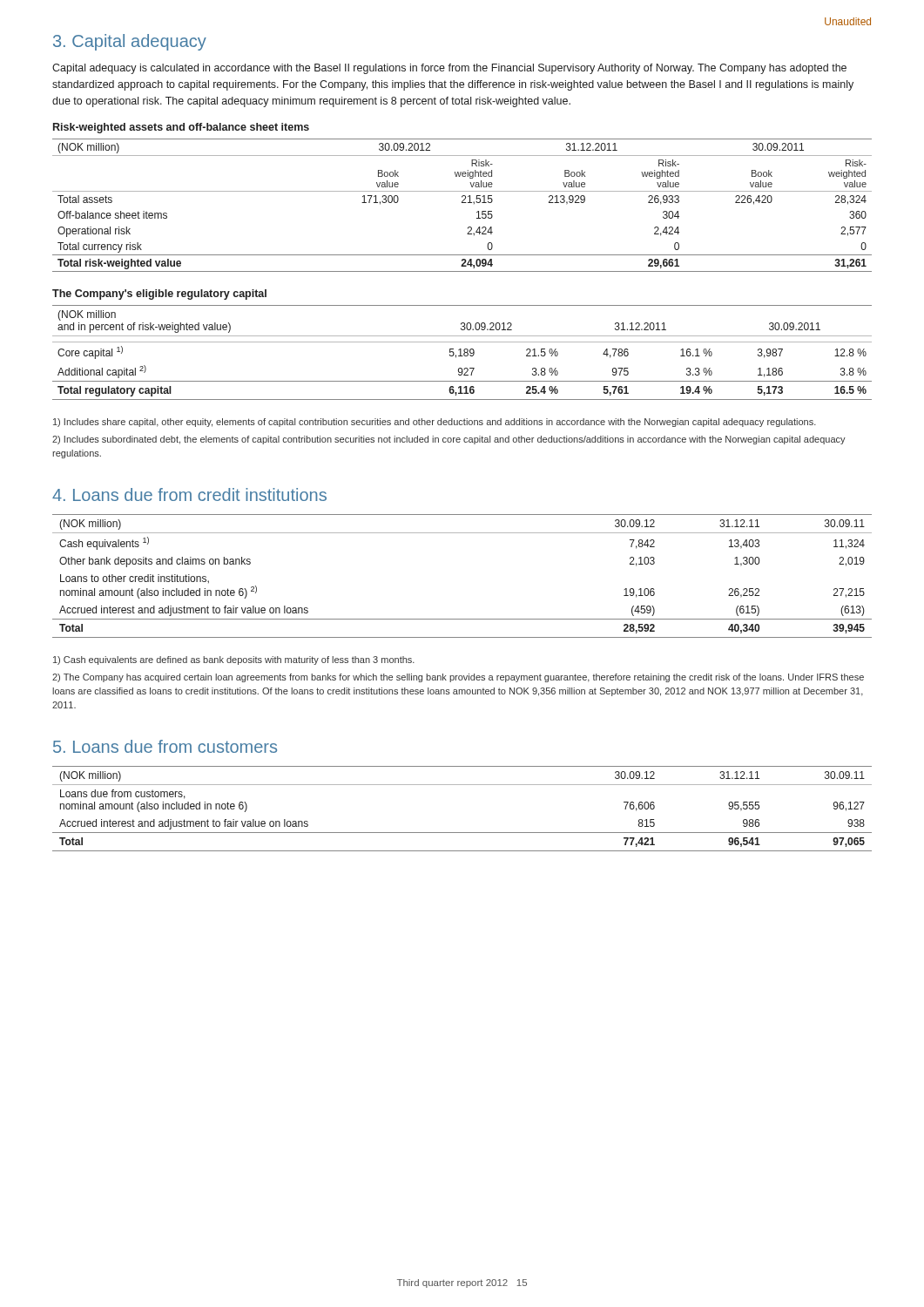This screenshot has width=924, height=1307.
Task: Locate the passage starting "1) Includes share capital, other equity, elements of"
Action: tap(434, 422)
